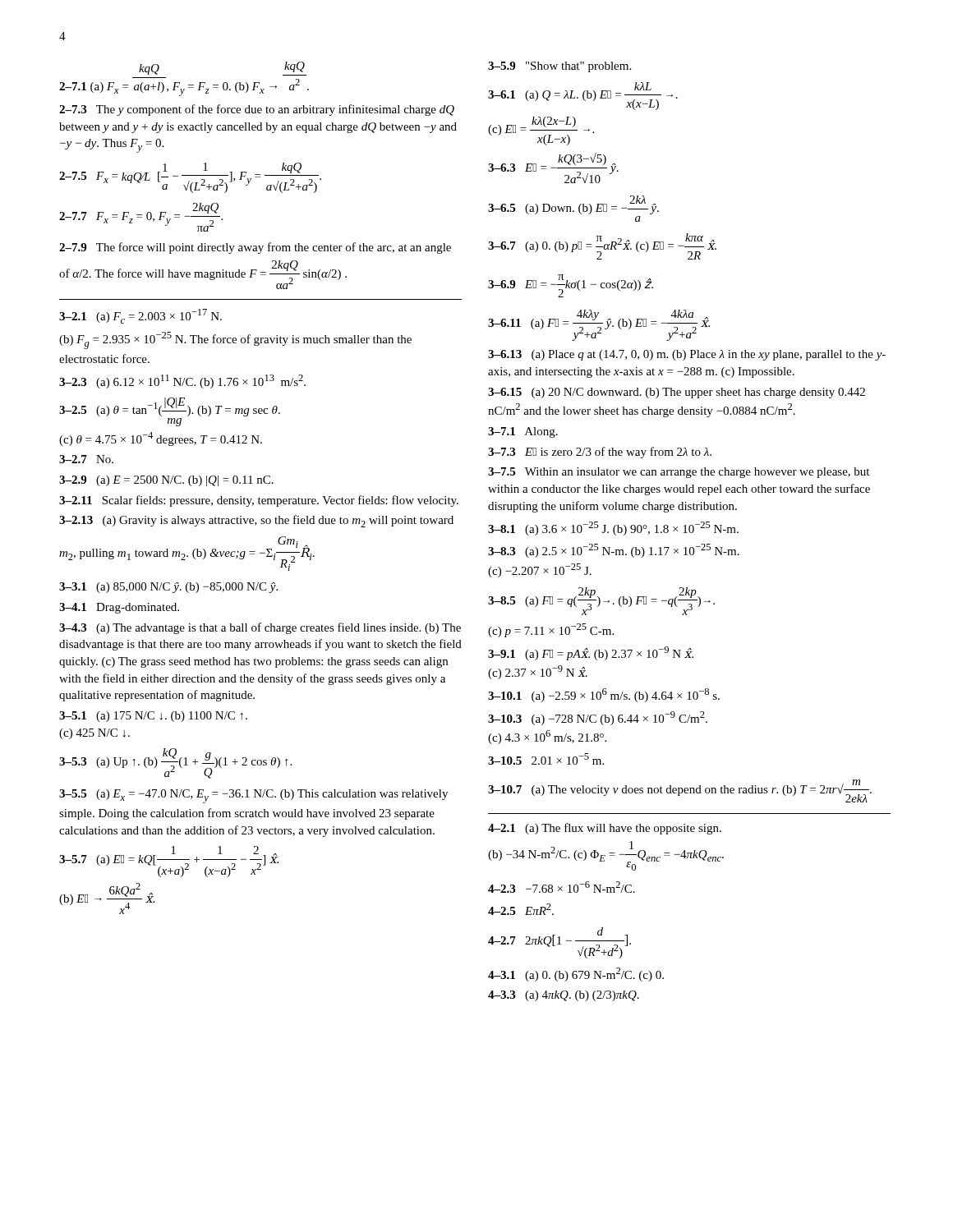
Task: Point to the text starting "3–2.7 No."
Action: [x=87, y=459]
